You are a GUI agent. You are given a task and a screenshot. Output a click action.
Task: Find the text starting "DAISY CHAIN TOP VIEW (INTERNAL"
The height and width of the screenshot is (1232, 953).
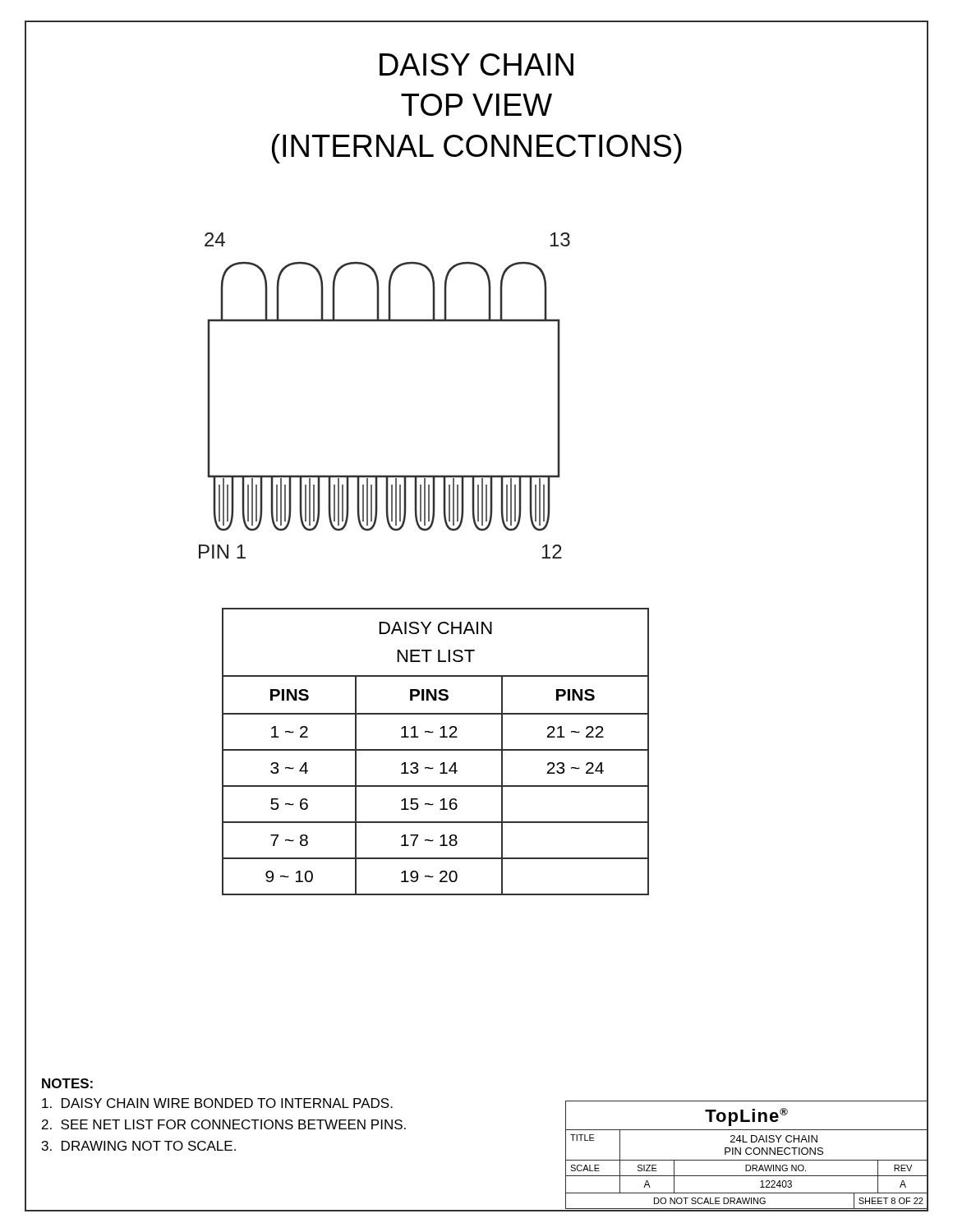coord(476,105)
